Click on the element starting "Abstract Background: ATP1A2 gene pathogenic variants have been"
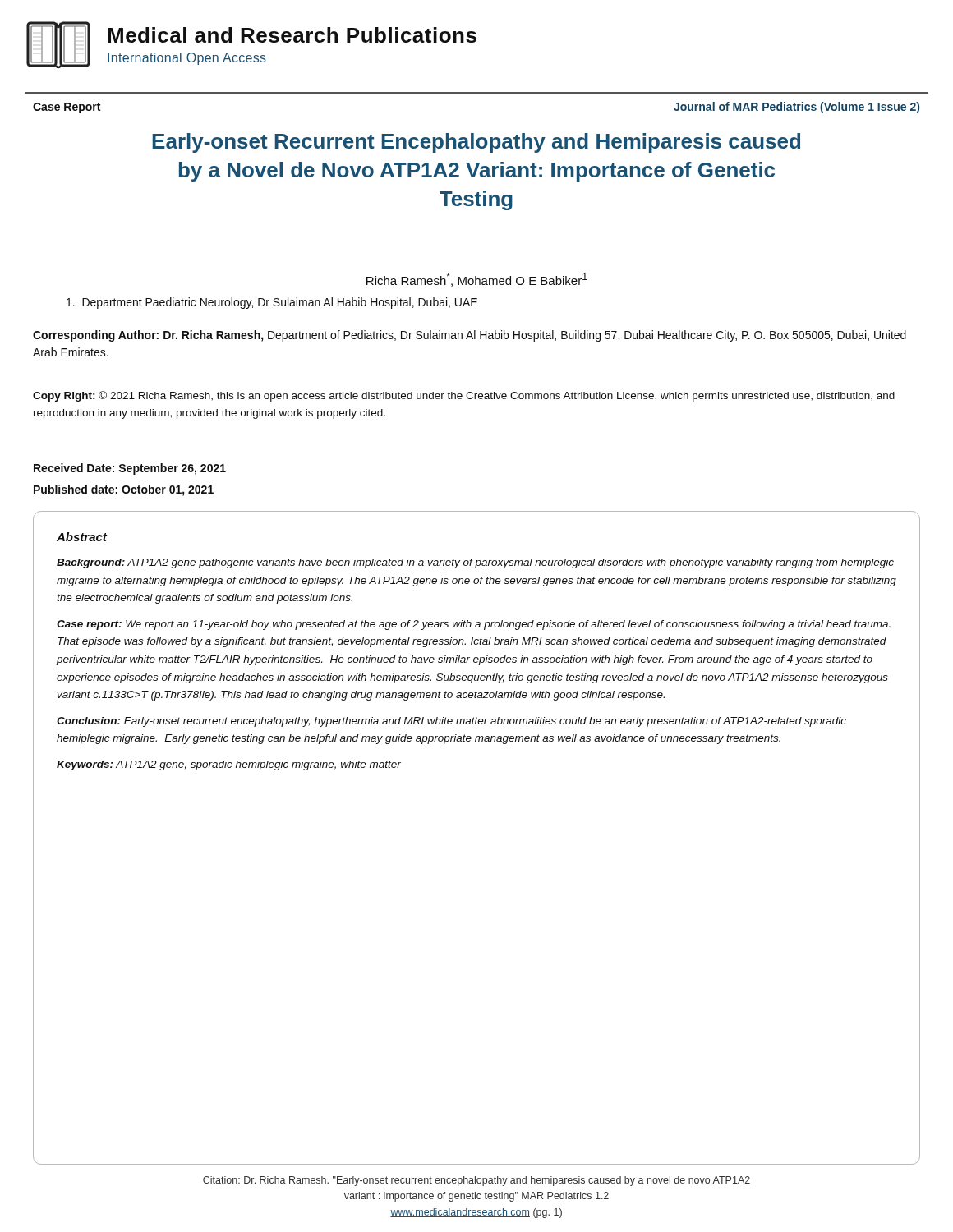 476,652
